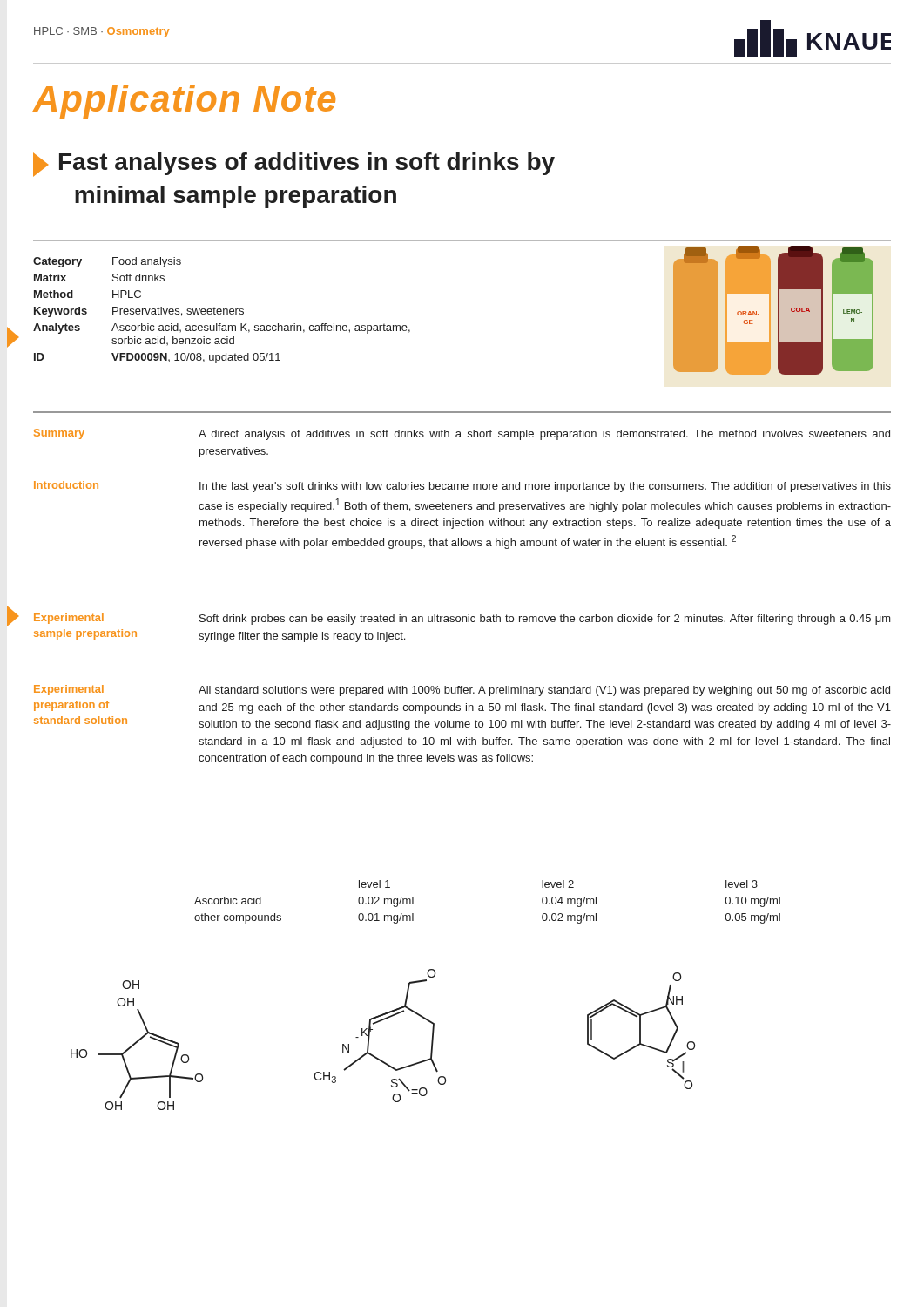Locate the photo
924x1307 pixels.
[778, 316]
